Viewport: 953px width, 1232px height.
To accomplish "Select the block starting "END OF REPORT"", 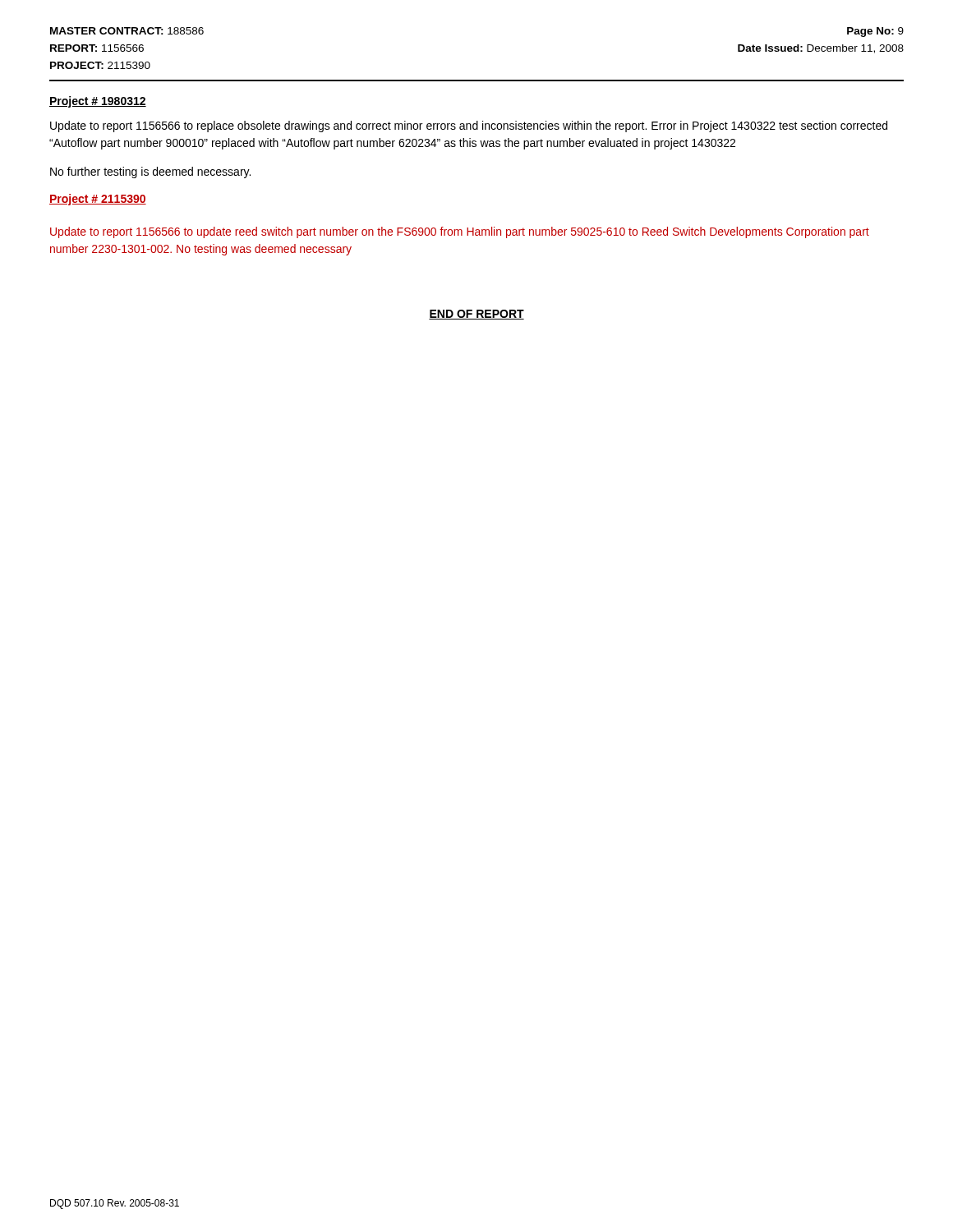I will pos(476,314).
